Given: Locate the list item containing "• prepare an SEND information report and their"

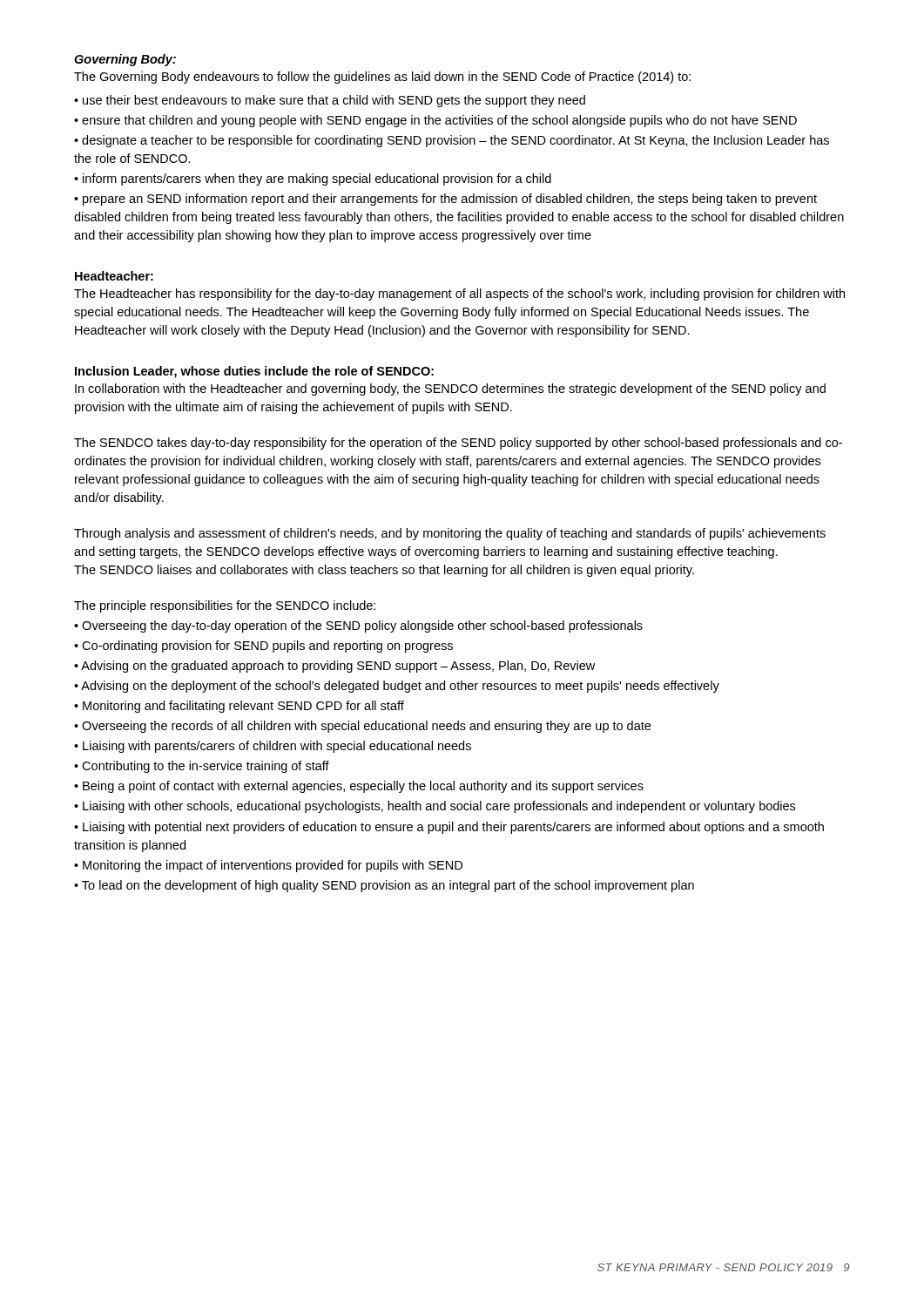Looking at the screenshot, I should point(459,217).
